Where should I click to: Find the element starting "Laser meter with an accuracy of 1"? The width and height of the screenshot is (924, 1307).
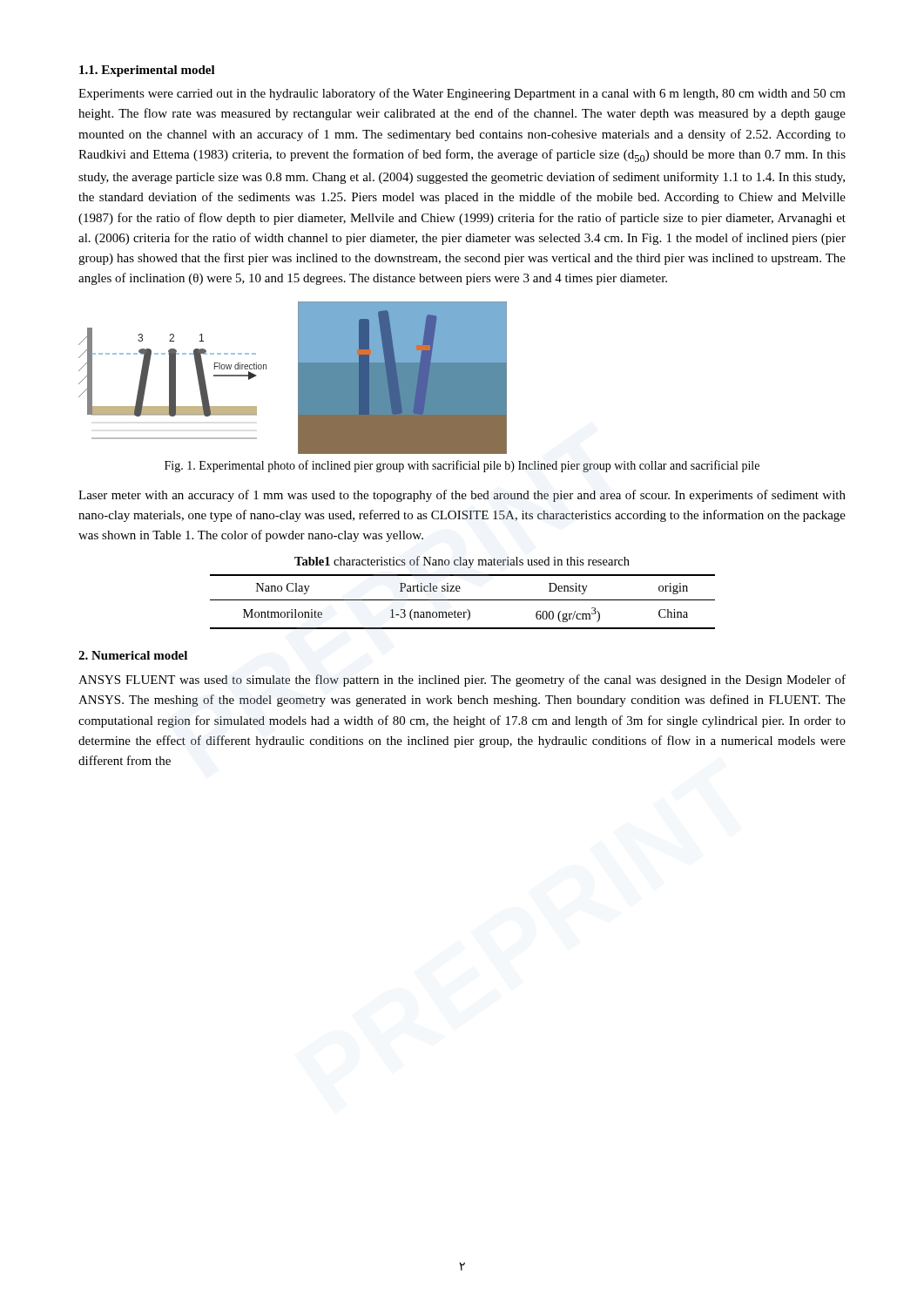point(462,515)
